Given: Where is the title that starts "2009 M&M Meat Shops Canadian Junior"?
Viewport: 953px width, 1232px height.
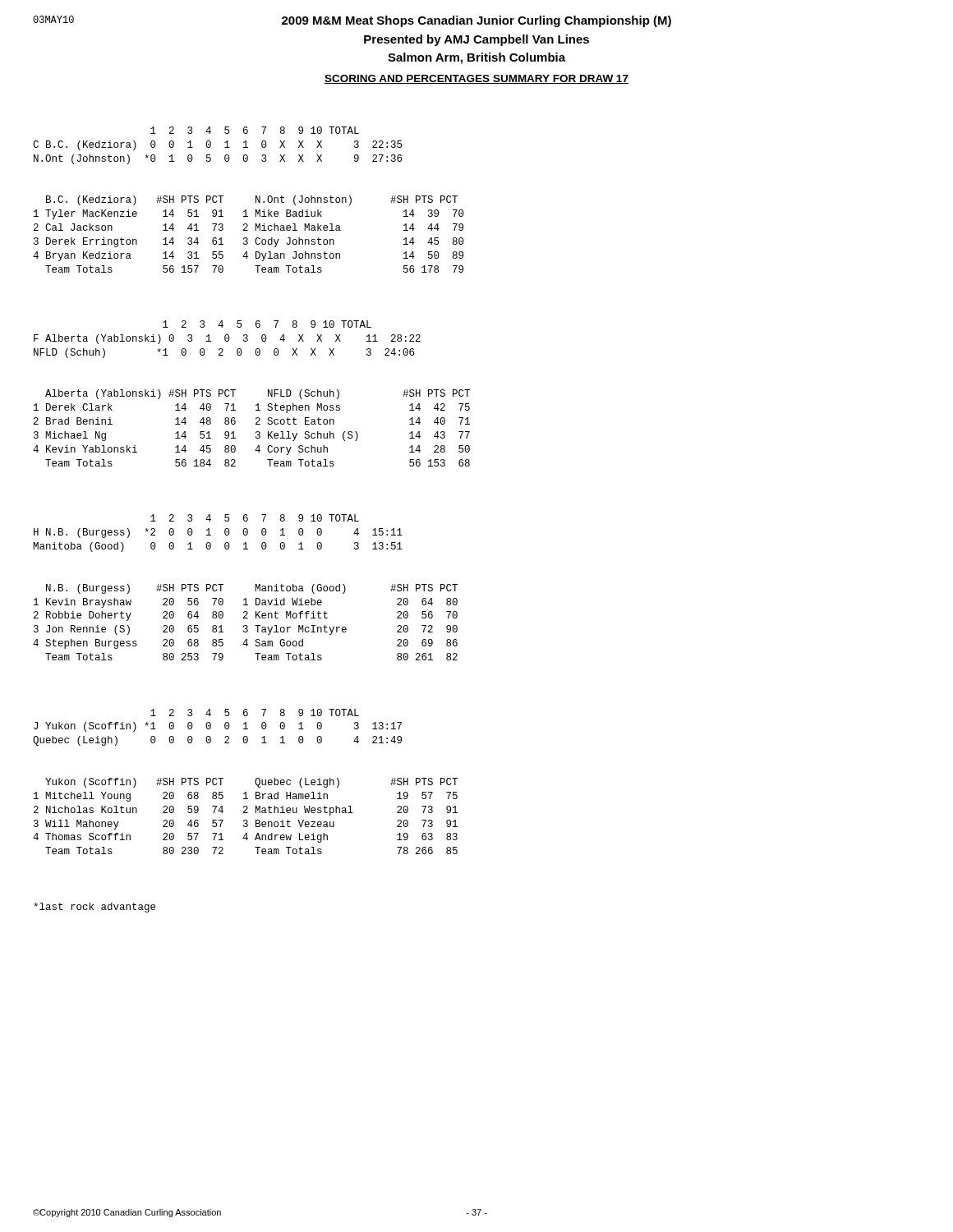Looking at the screenshot, I should coord(476,39).
